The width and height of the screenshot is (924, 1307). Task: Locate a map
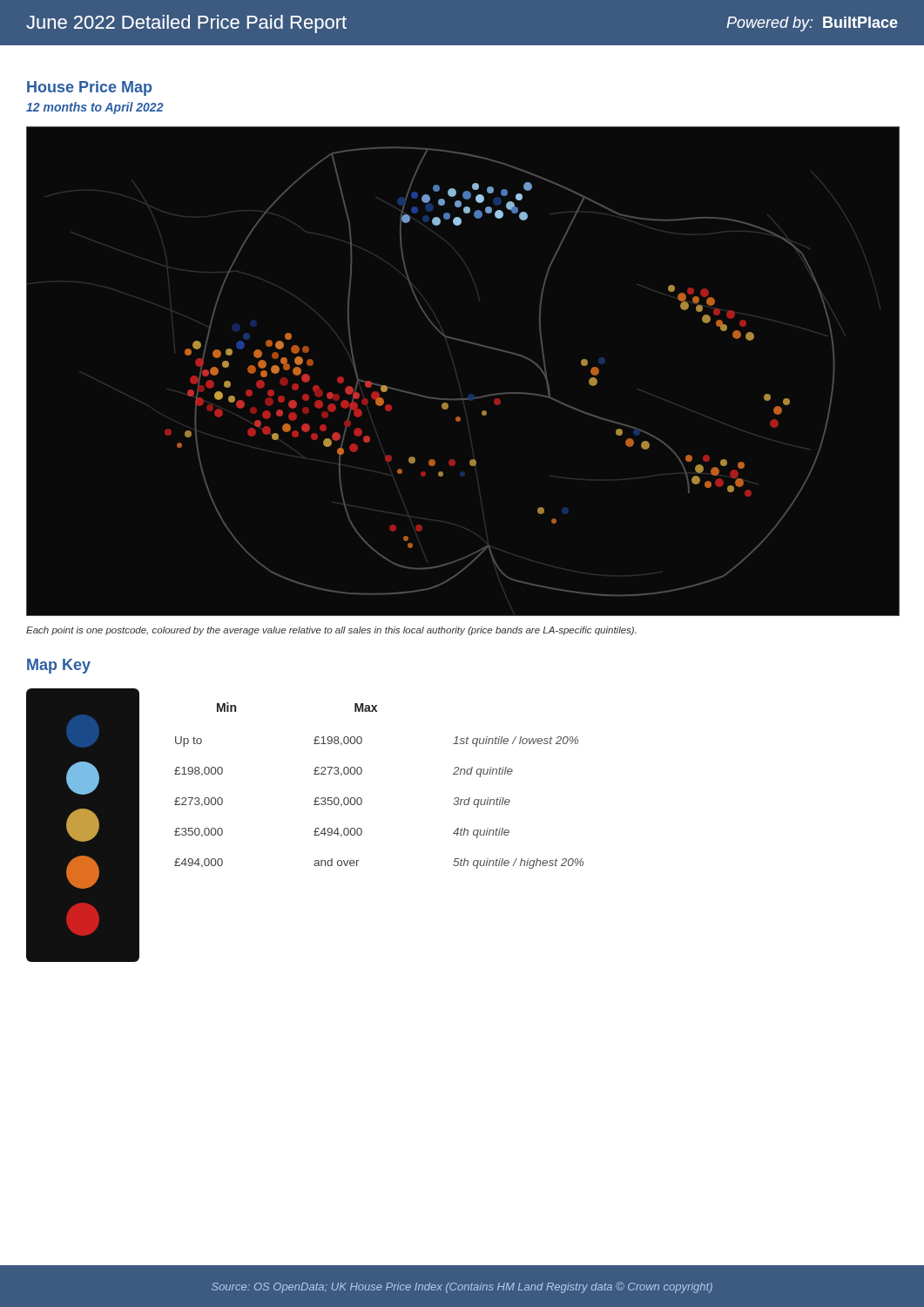coord(463,371)
